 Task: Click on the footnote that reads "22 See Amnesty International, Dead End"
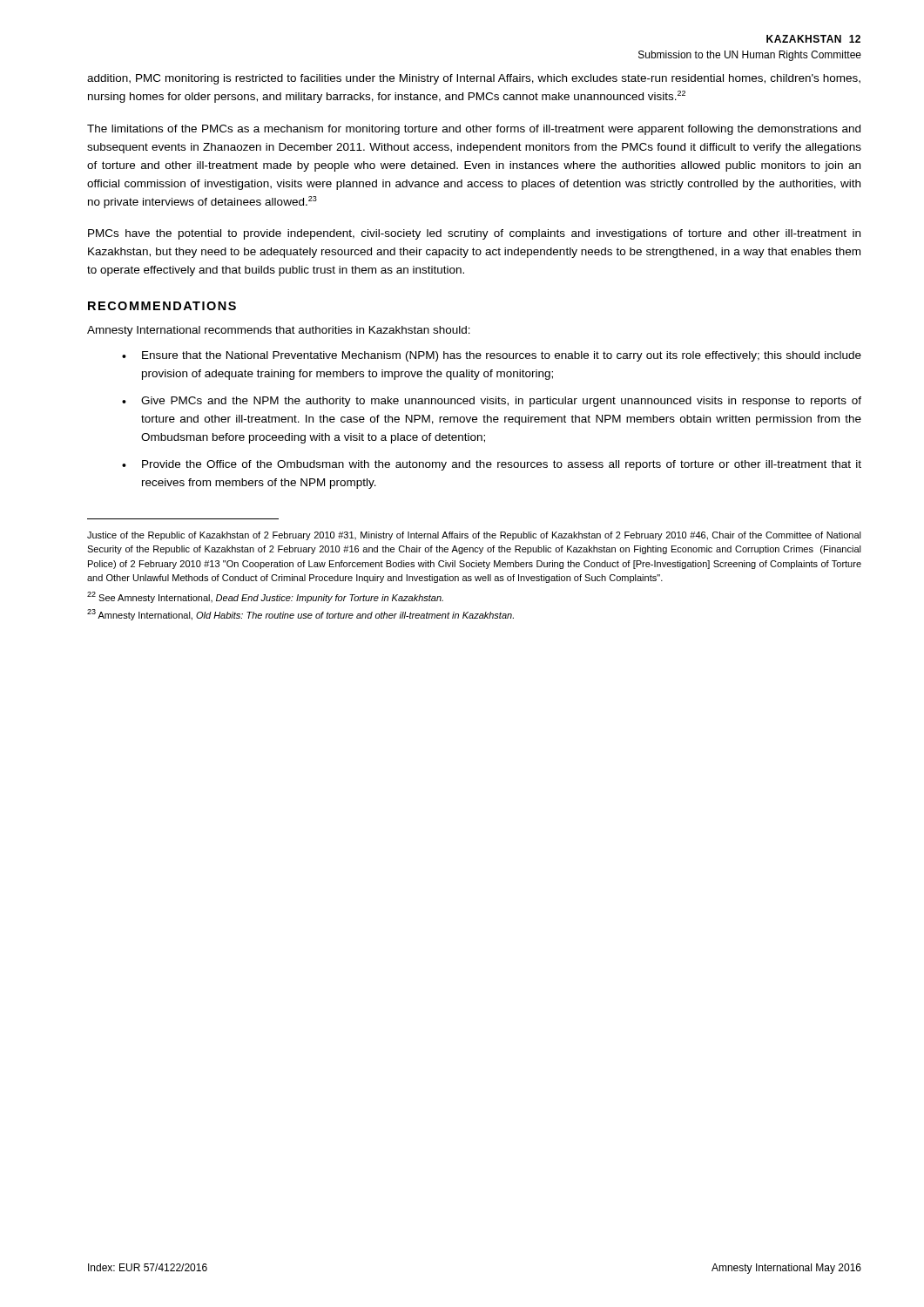point(266,597)
